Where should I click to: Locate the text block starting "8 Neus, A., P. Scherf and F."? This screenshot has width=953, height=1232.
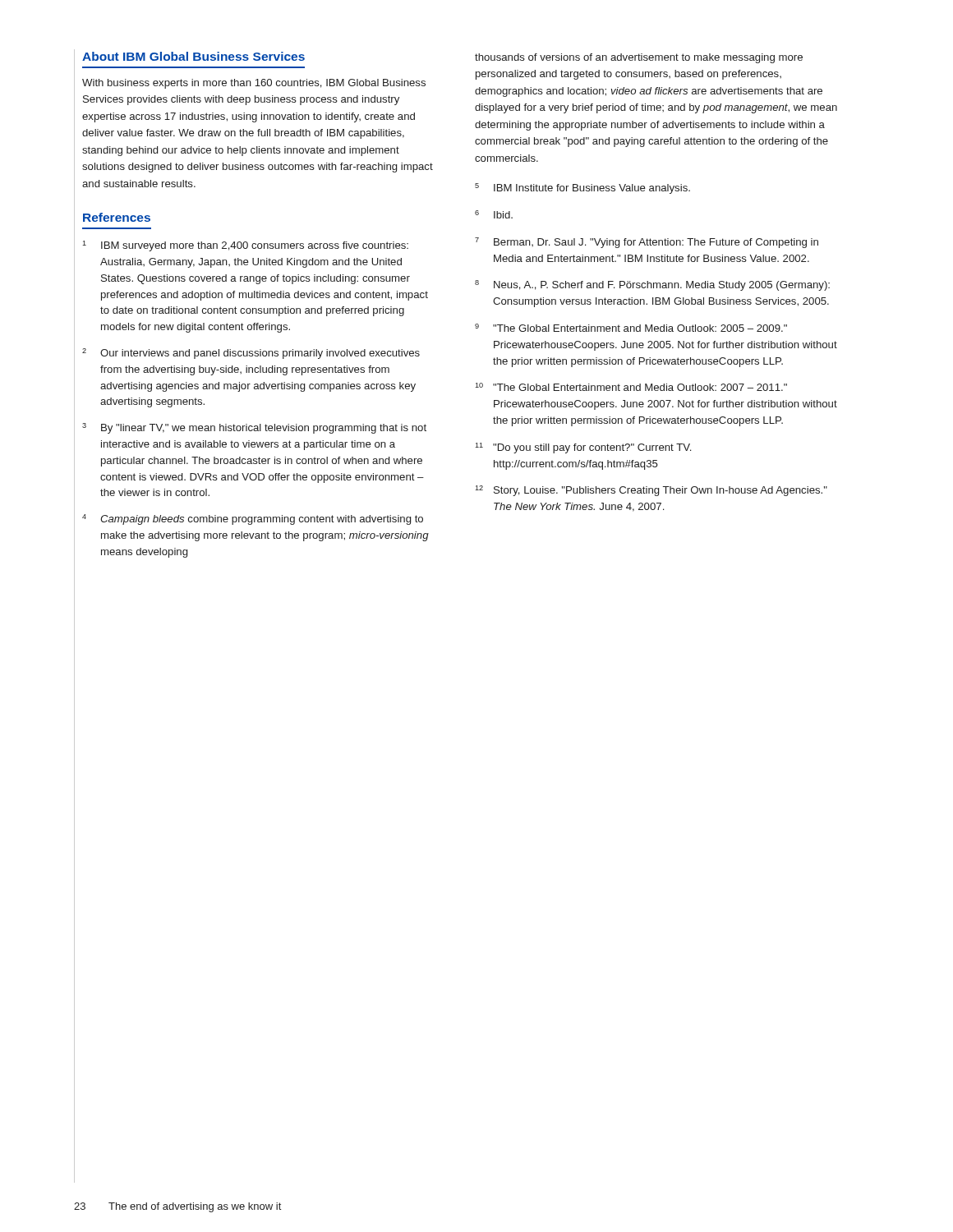(660, 293)
